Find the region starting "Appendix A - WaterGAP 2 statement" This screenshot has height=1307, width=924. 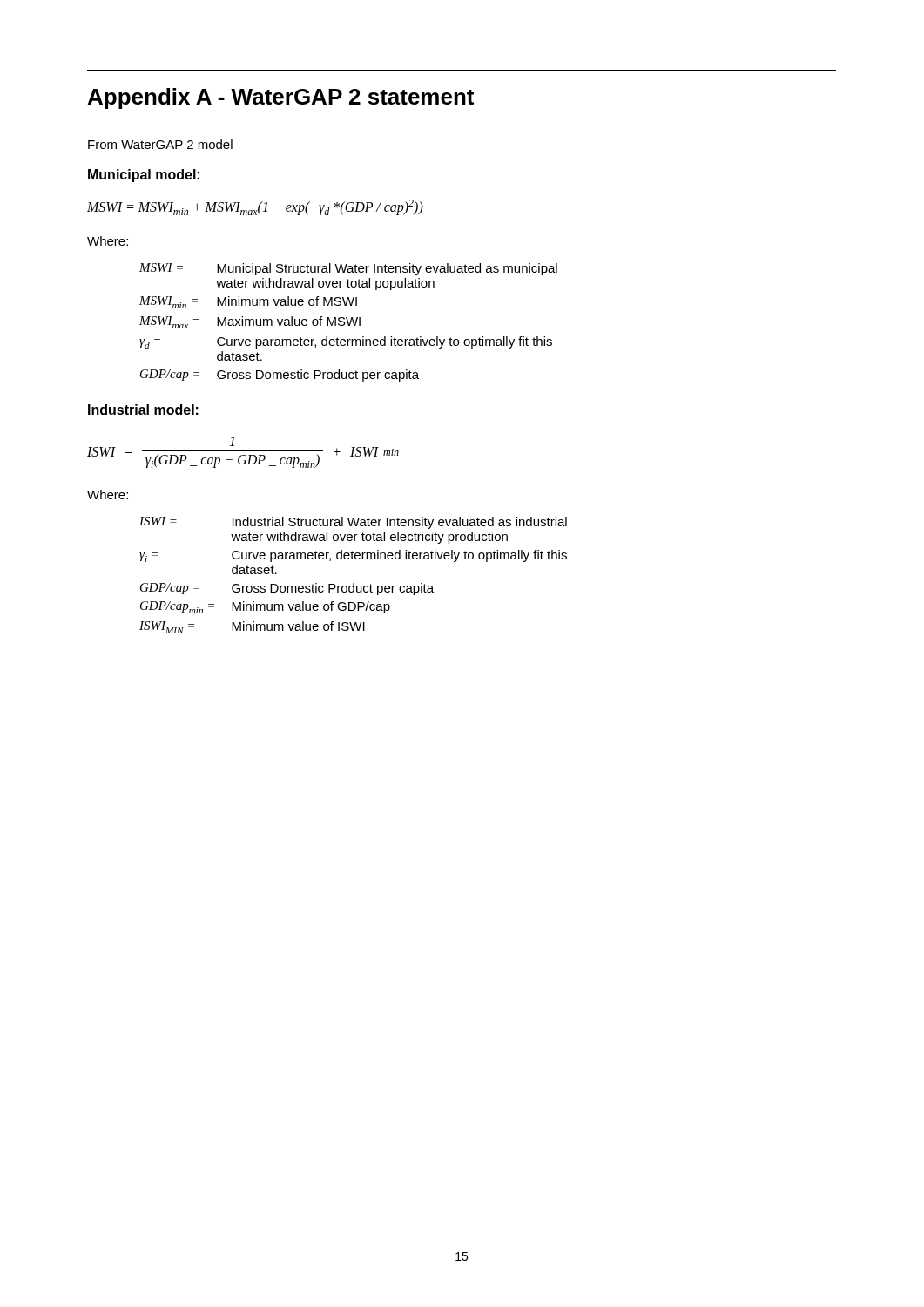tap(281, 97)
